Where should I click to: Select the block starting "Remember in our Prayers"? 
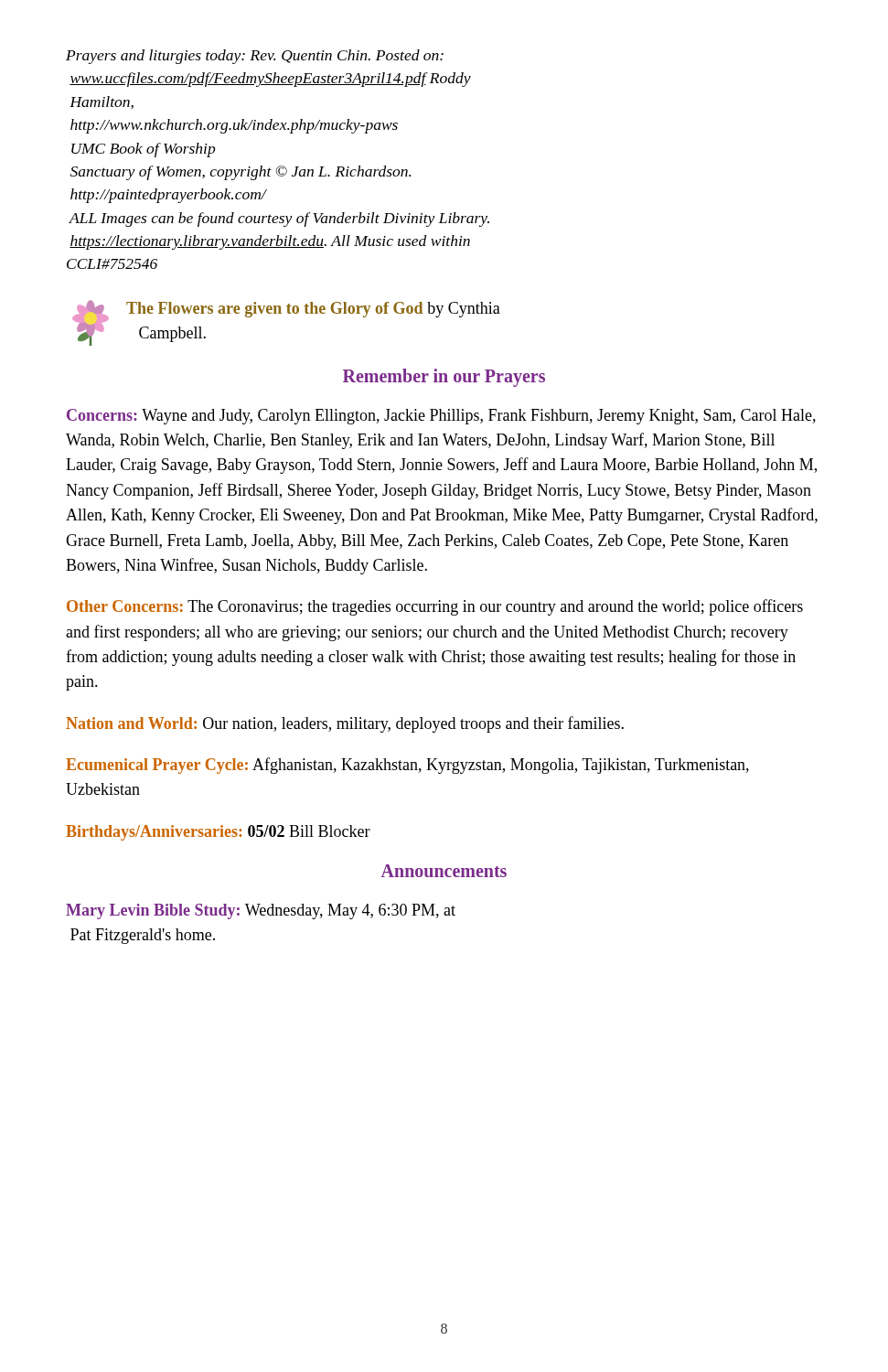[x=444, y=376]
